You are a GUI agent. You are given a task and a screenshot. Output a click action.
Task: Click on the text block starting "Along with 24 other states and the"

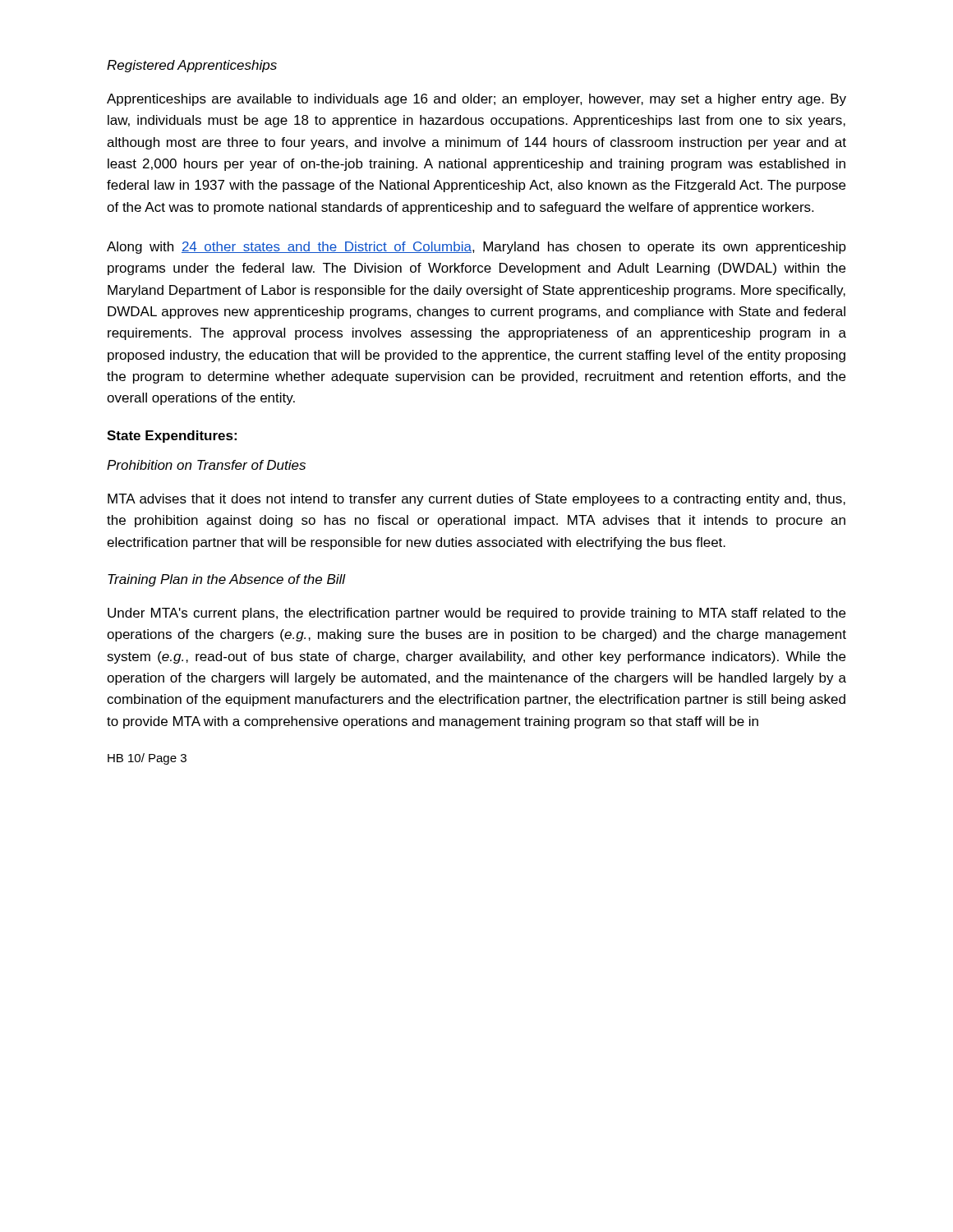476,323
